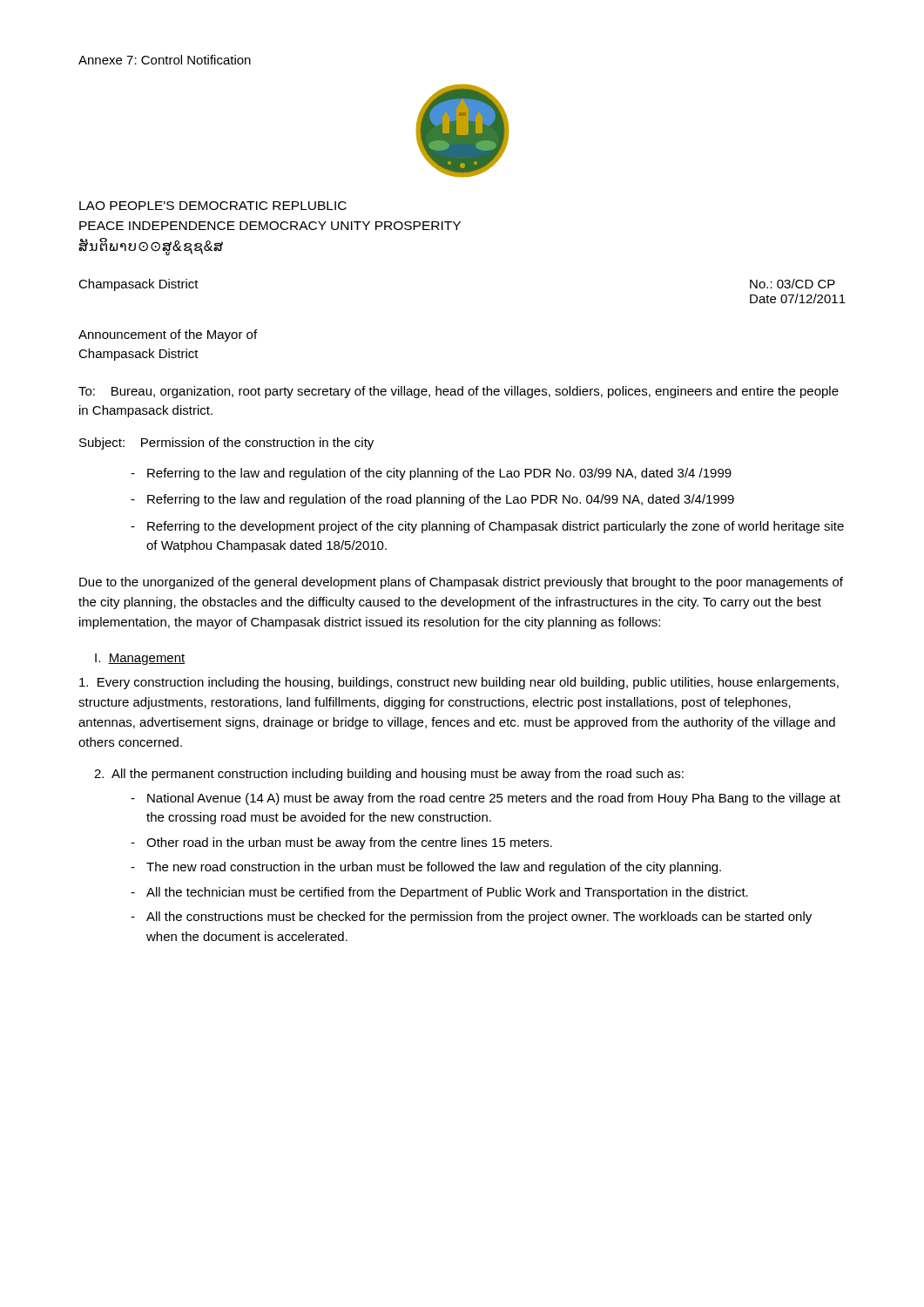Select the logo
This screenshot has width=924, height=1307.
pos(462,132)
